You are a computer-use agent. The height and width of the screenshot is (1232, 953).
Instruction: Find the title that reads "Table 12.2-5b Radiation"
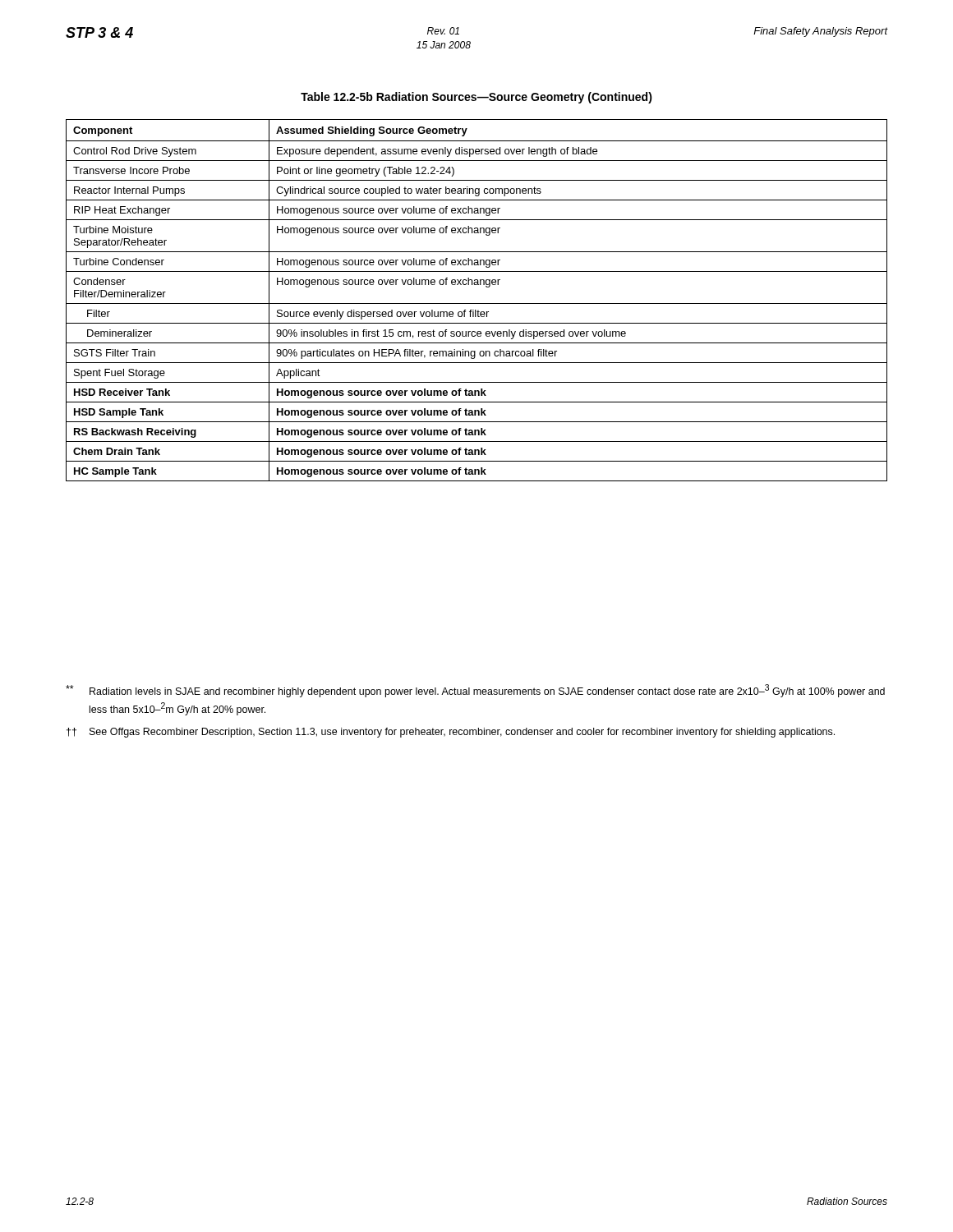coord(476,97)
